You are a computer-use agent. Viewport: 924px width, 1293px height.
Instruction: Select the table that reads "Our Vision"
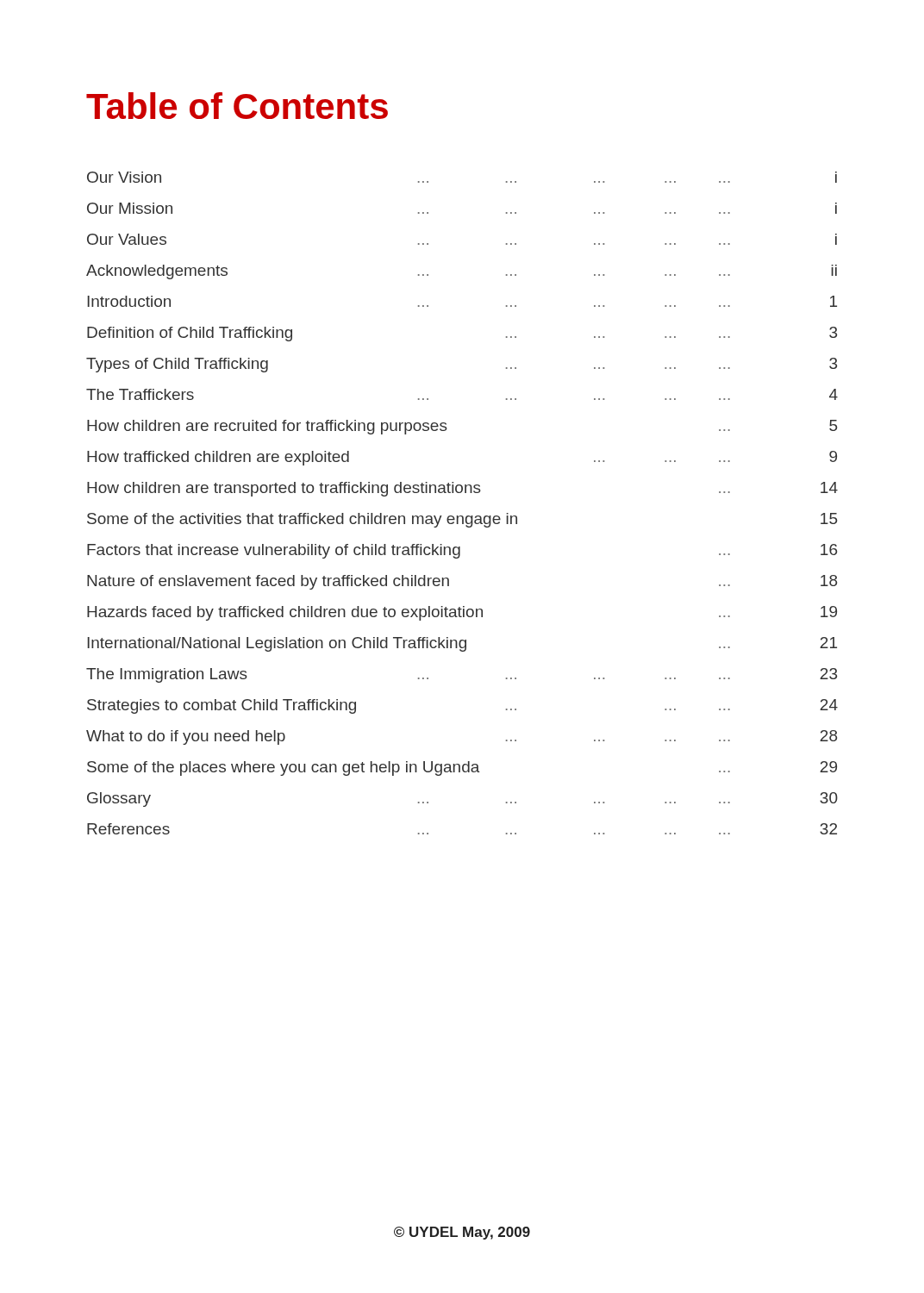point(462,503)
